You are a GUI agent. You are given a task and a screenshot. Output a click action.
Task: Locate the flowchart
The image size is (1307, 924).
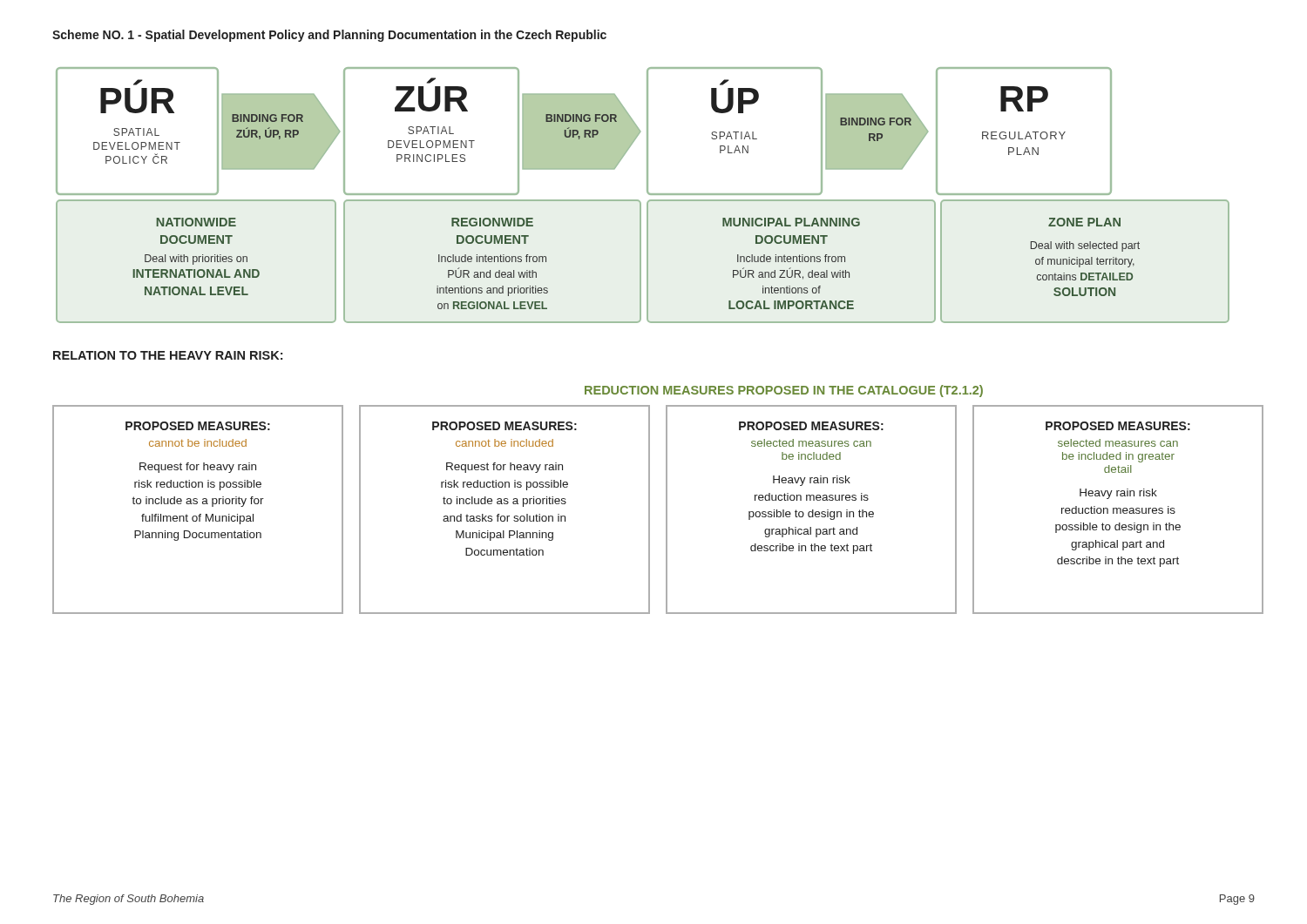[x=658, y=194]
